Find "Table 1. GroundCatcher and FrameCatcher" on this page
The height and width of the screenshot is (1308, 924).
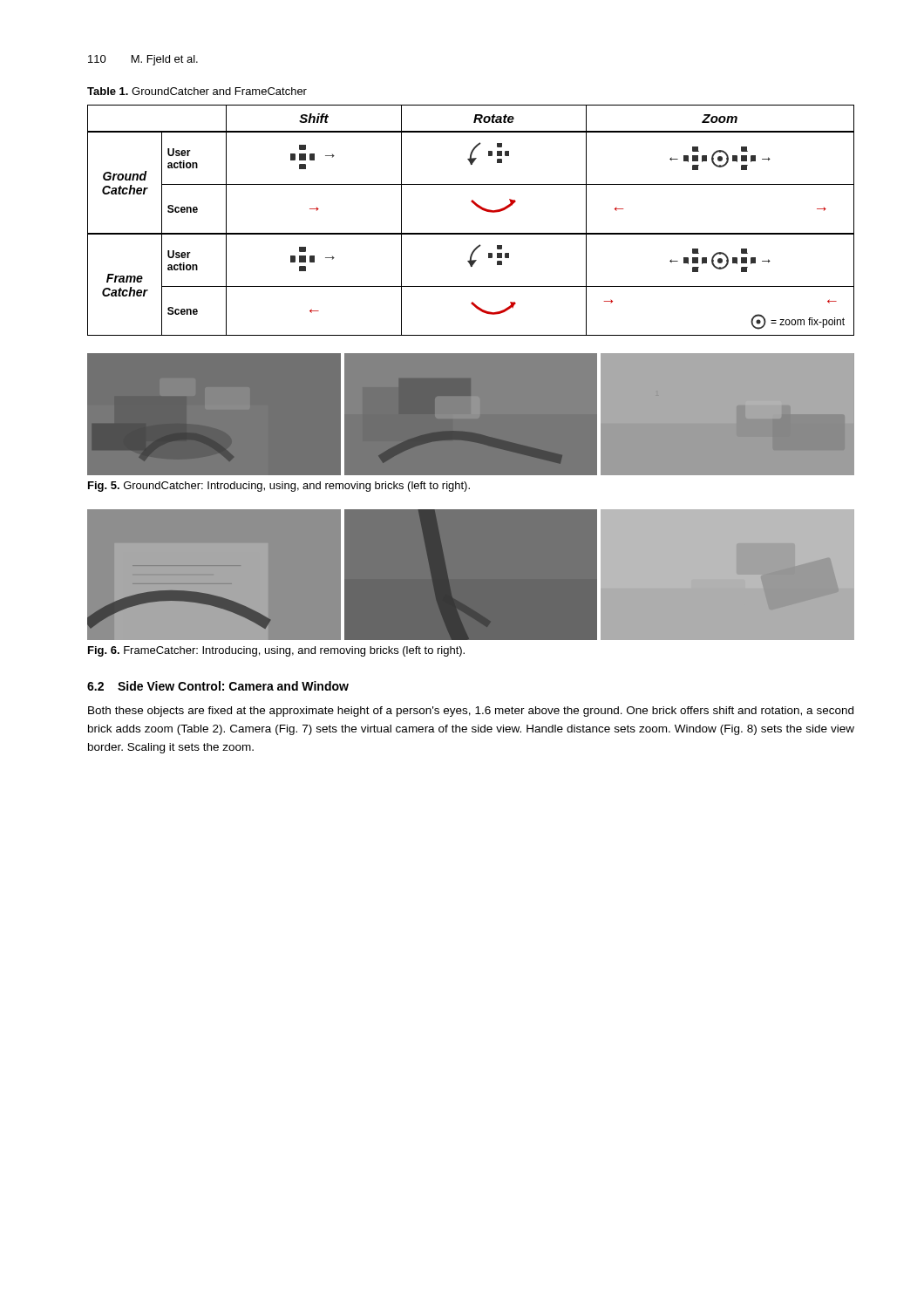197,91
